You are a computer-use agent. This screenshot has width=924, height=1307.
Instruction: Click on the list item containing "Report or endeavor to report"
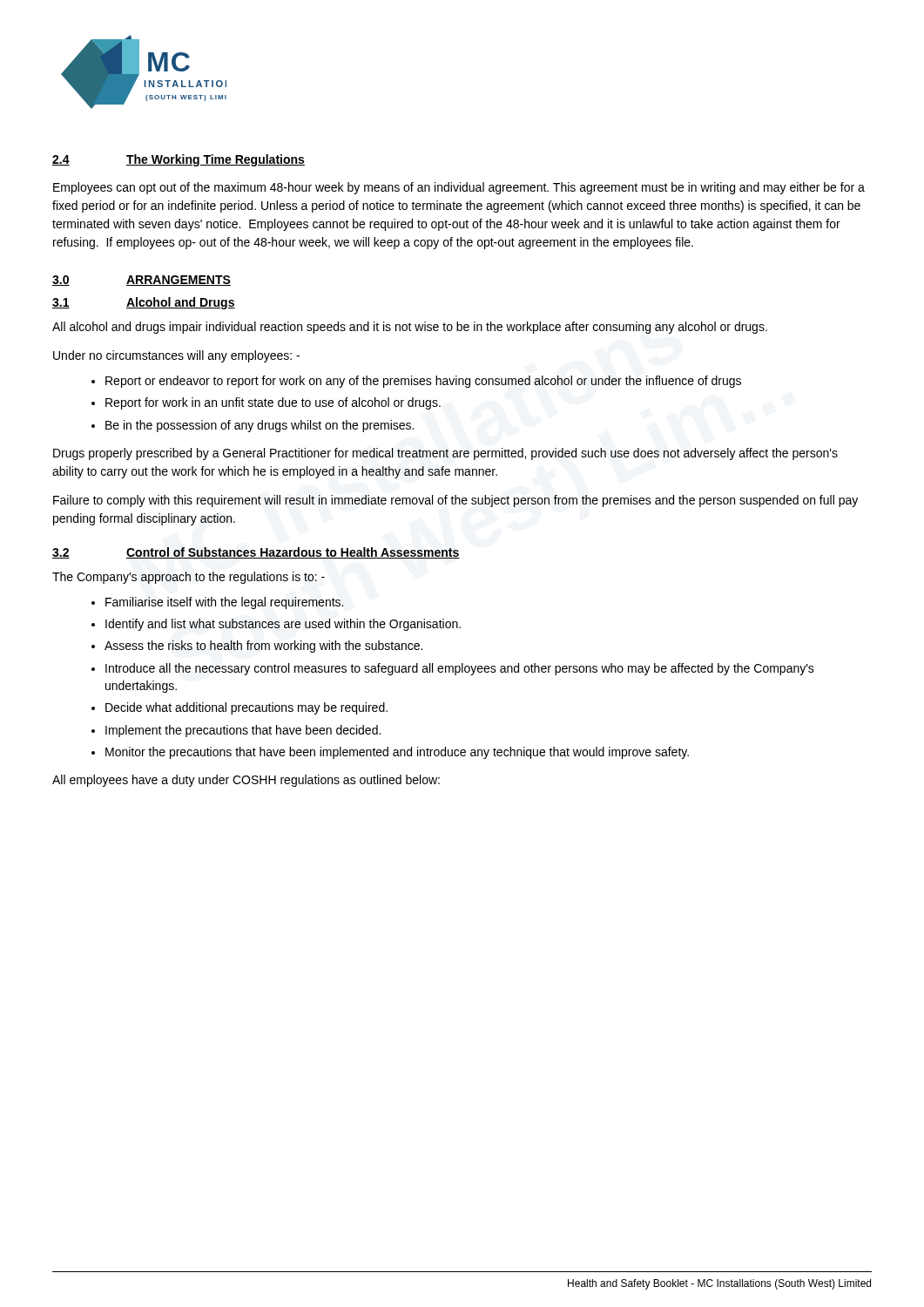pos(423,381)
